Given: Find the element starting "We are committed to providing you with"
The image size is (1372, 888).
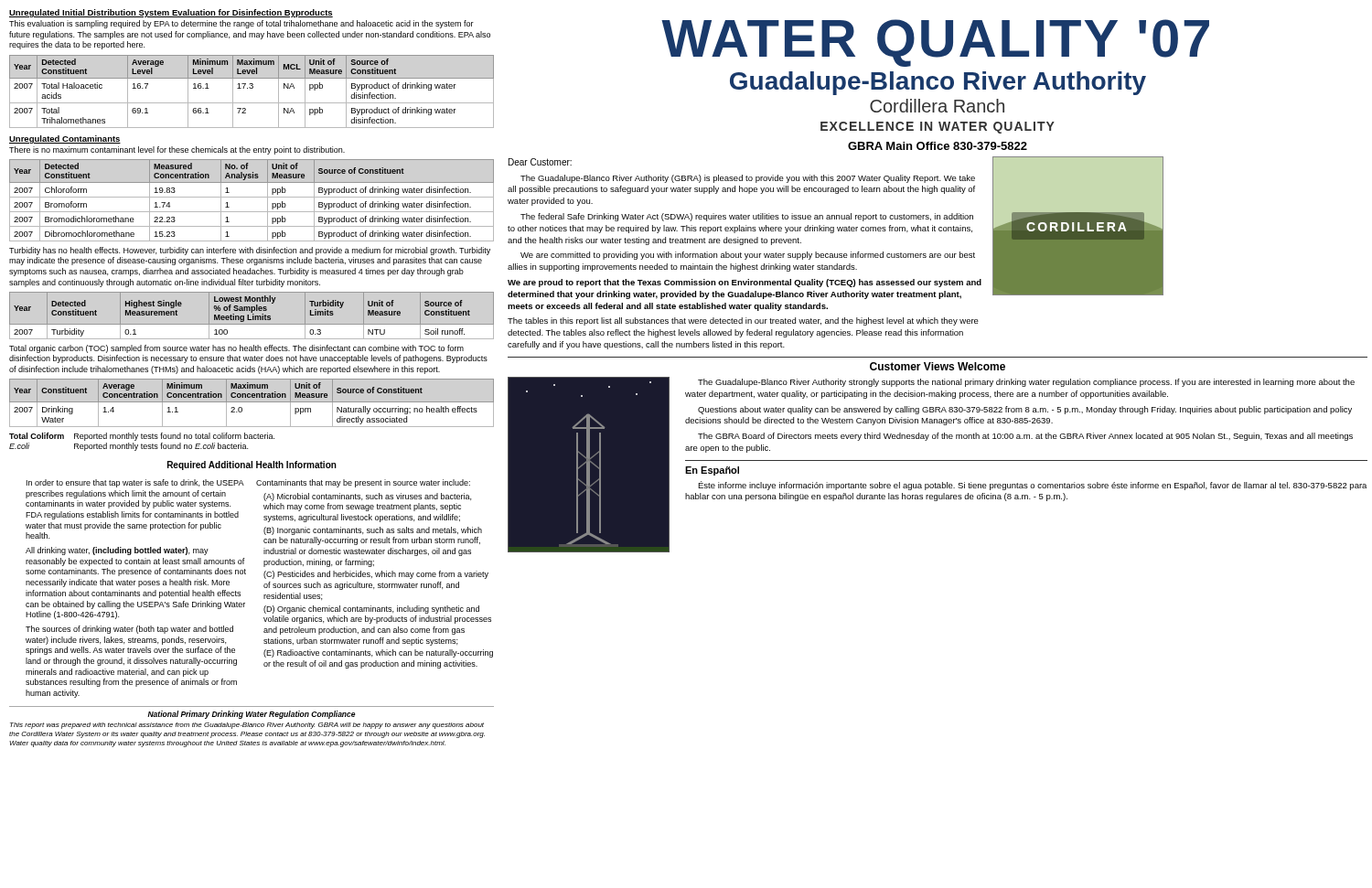Looking at the screenshot, I should [741, 261].
